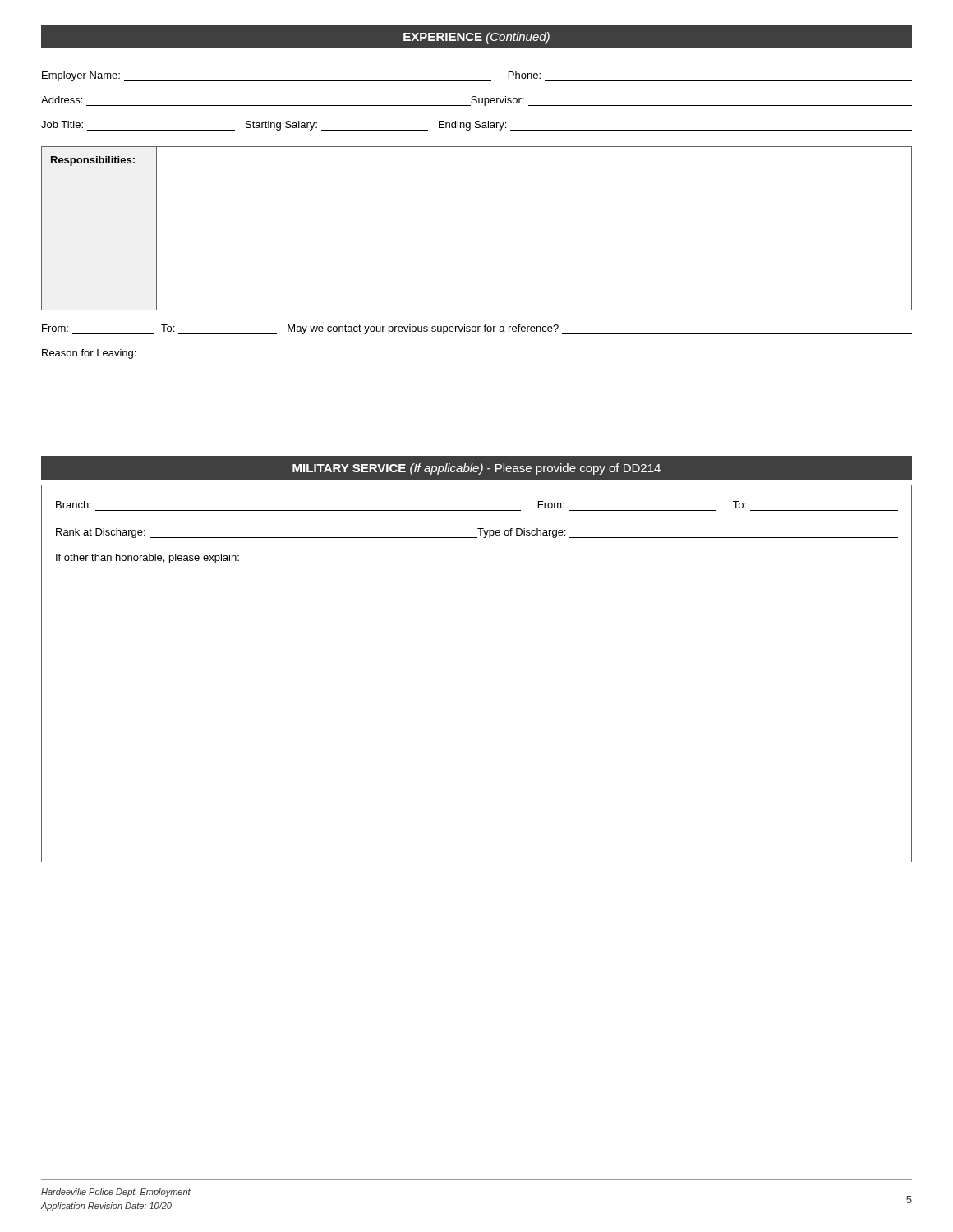Viewport: 953px width, 1232px height.
Task: Locate the section header containing "MILITARY SERVICE (If applicable) - Please"
Action: [476, 468]
